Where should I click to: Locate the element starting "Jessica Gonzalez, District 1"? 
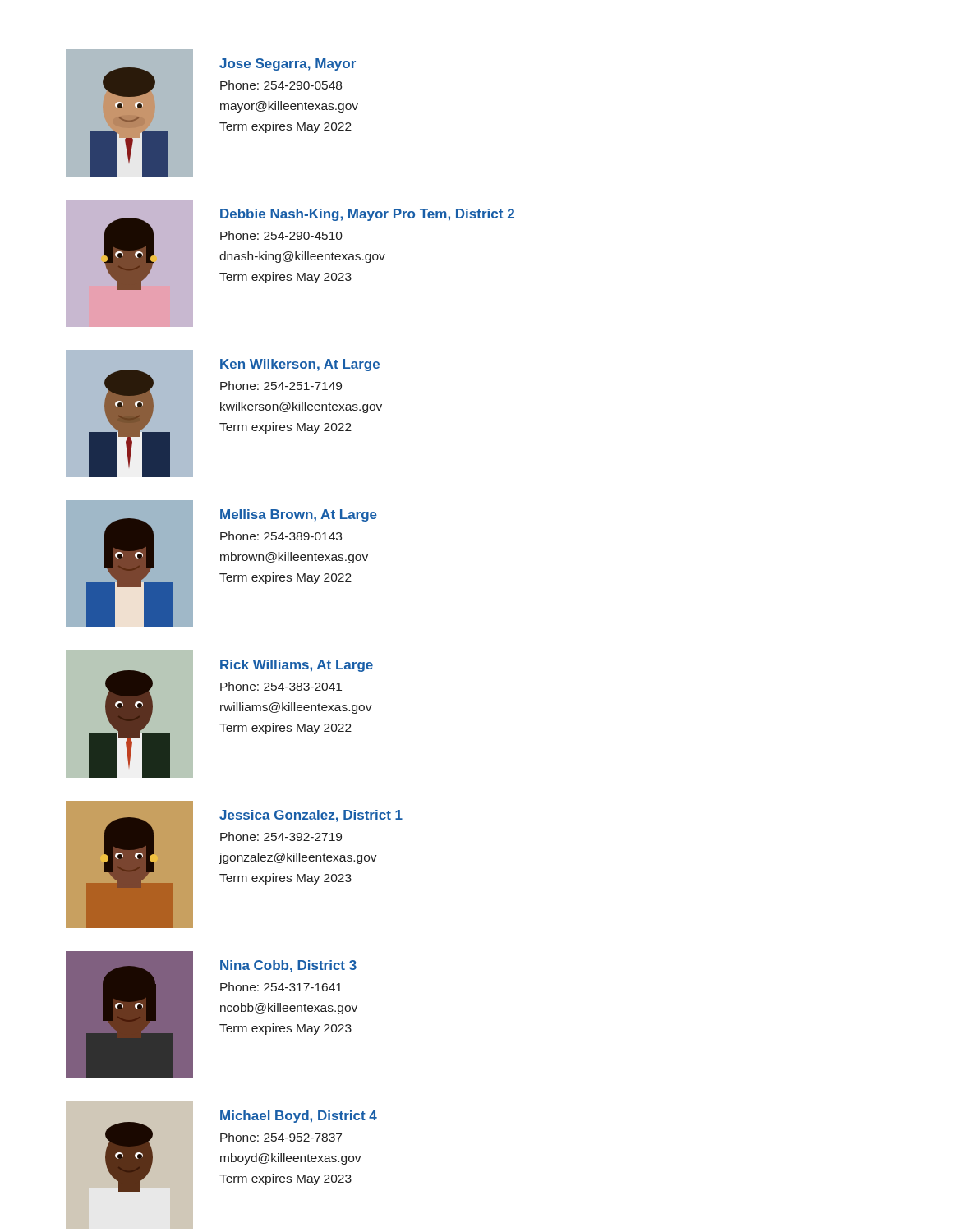point(311,848)
